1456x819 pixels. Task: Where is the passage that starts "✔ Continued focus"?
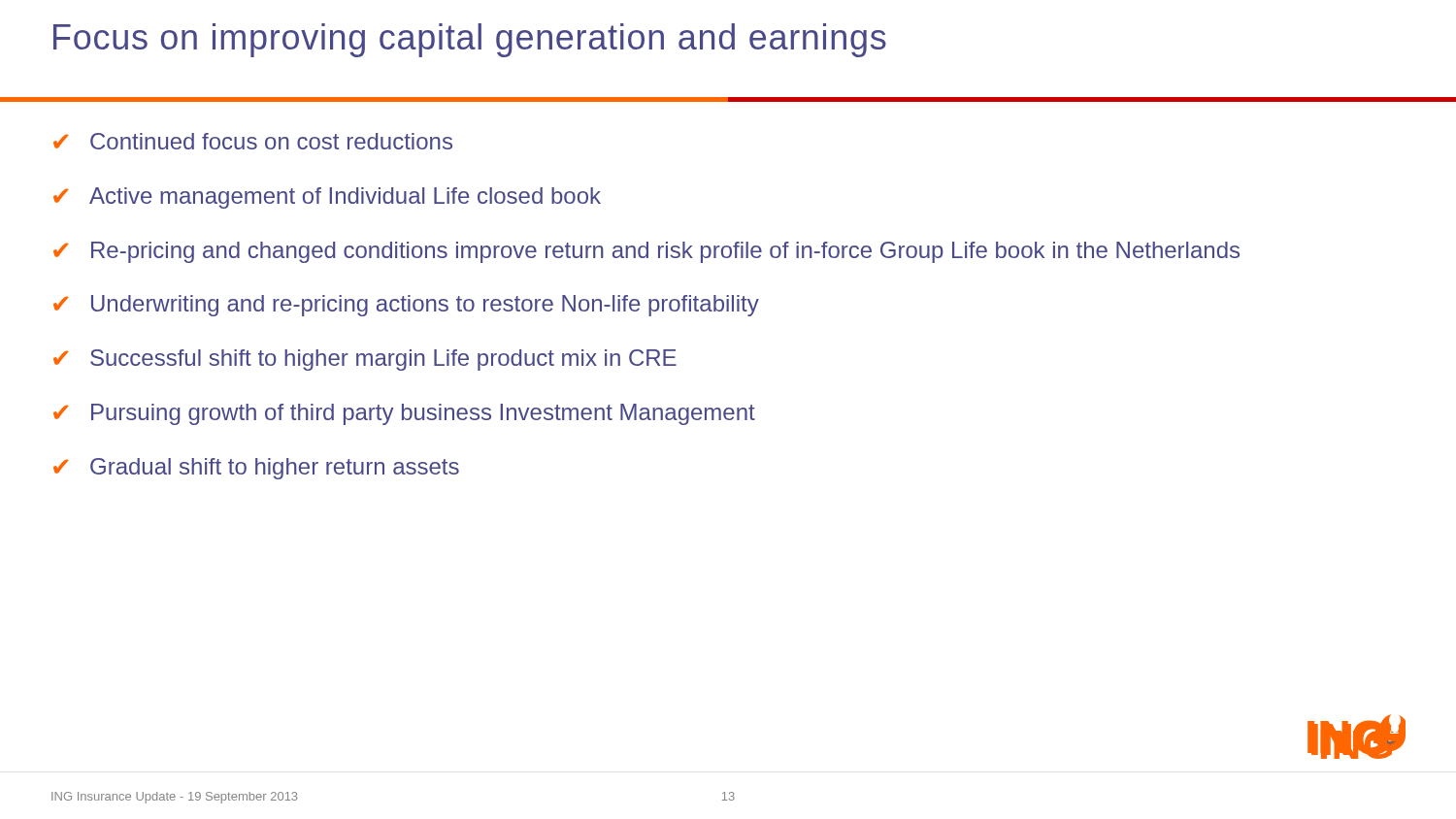(x=252, y=143)
